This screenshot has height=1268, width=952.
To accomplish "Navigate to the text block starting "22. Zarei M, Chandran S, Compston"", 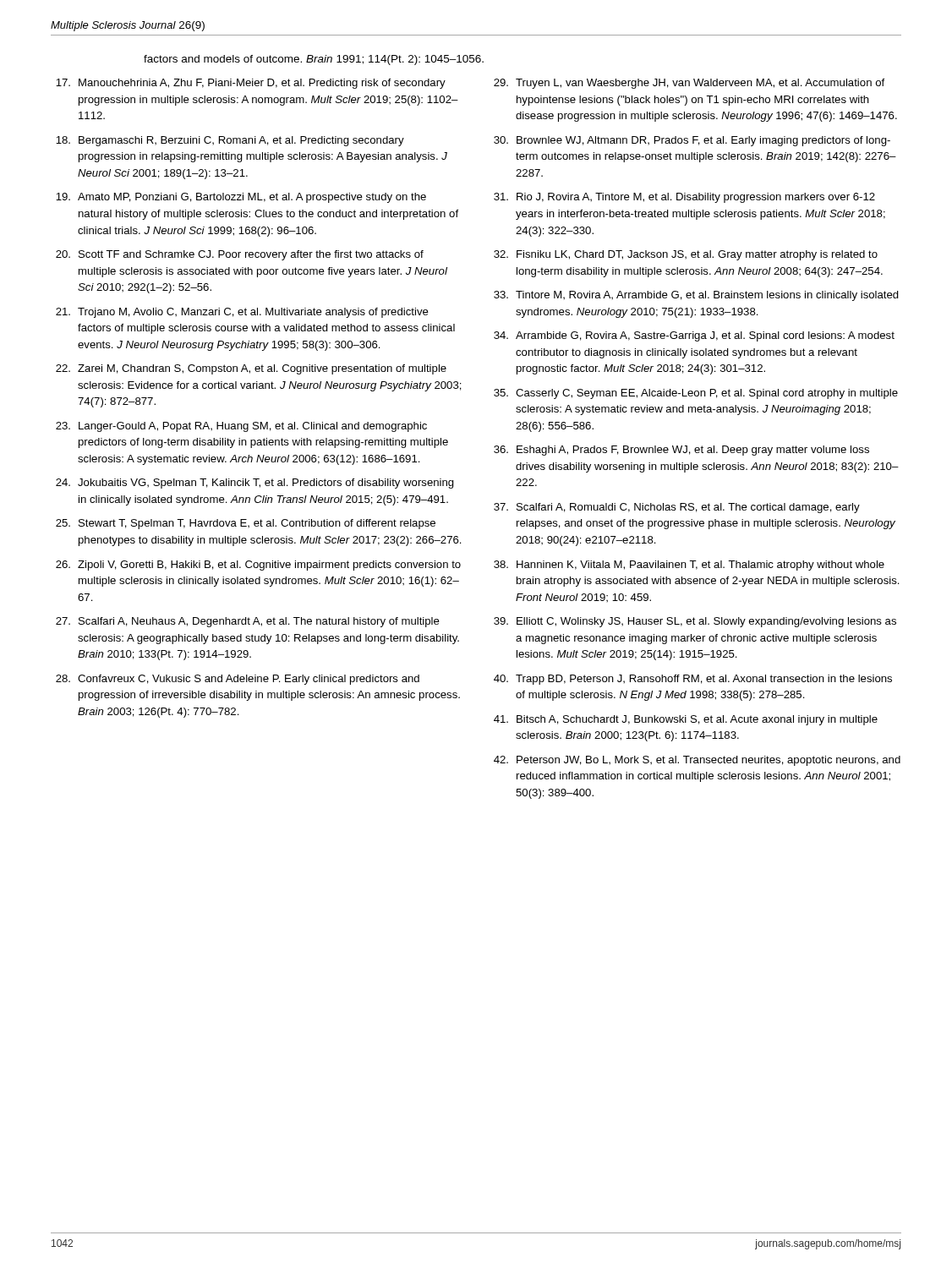I will point(257,385).
